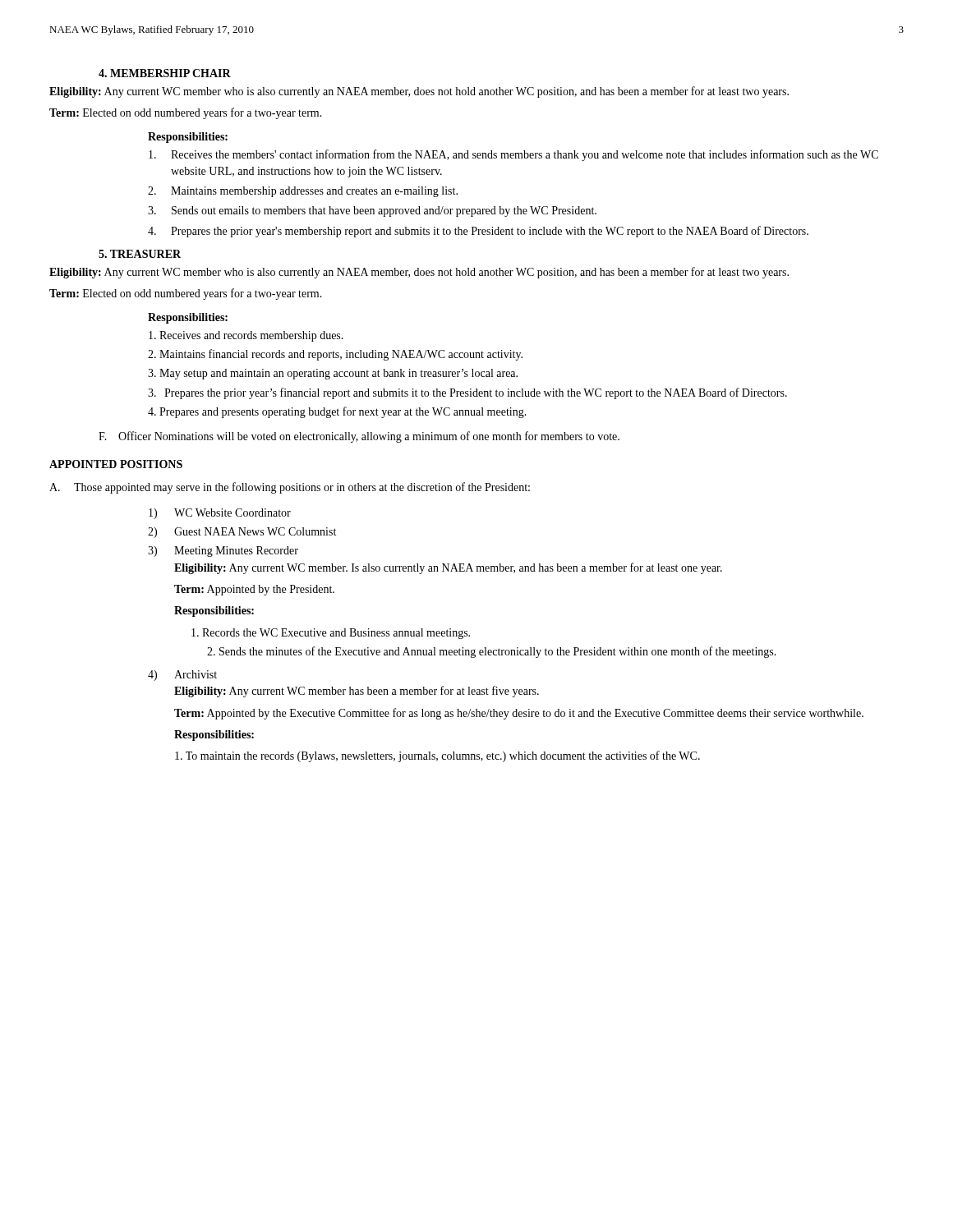The height and width of the screenshot is (1232, 953).
Task: Find the text block starting "Receives and records membership"
Action: click(246, 335)
